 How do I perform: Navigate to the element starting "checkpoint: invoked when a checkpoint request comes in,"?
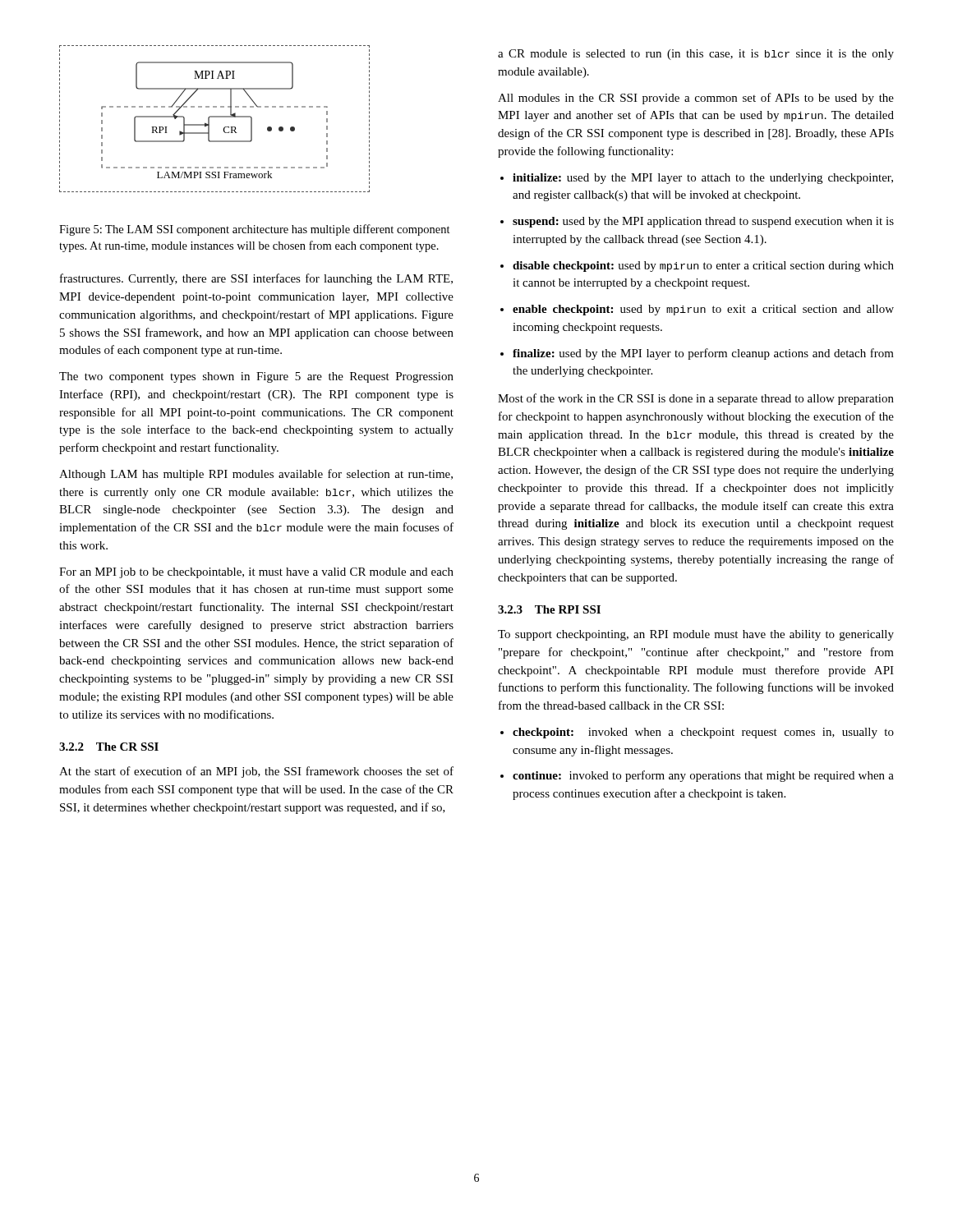703,741
